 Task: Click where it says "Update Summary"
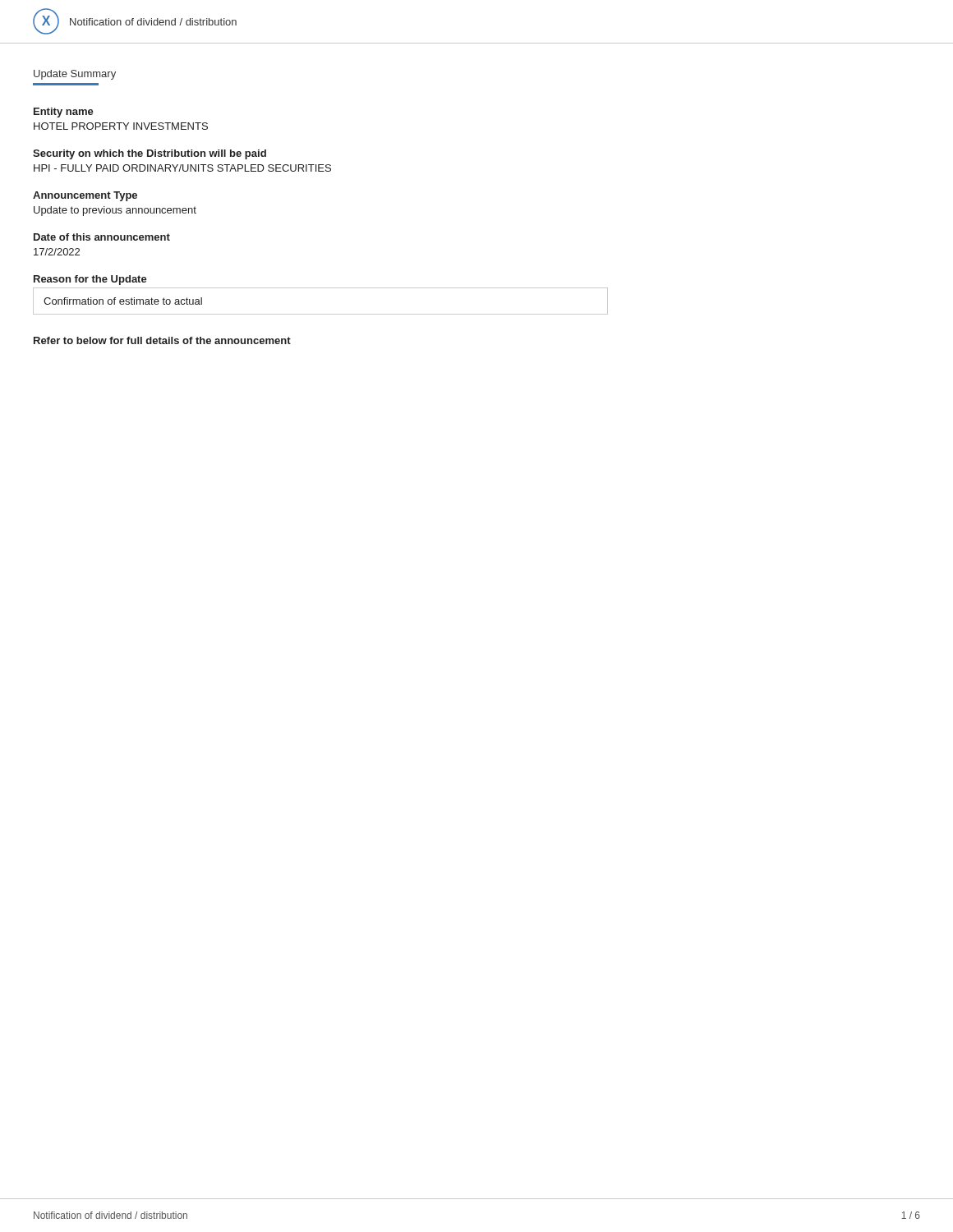pyautogui.click(x=74, y=74)
